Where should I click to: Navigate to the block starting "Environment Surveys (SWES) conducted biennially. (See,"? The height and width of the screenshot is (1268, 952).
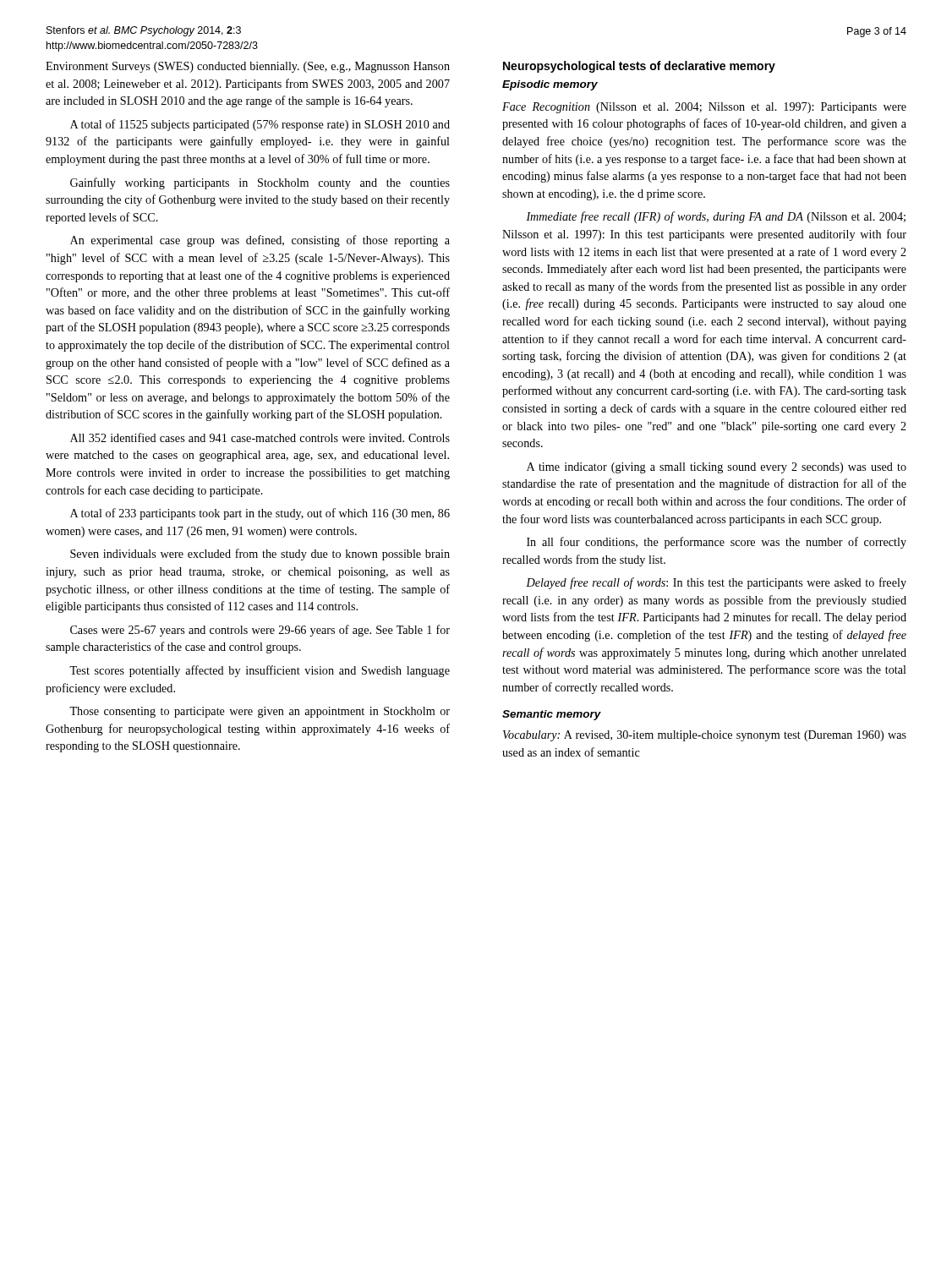pyautogui.click(x=248, y=84)
